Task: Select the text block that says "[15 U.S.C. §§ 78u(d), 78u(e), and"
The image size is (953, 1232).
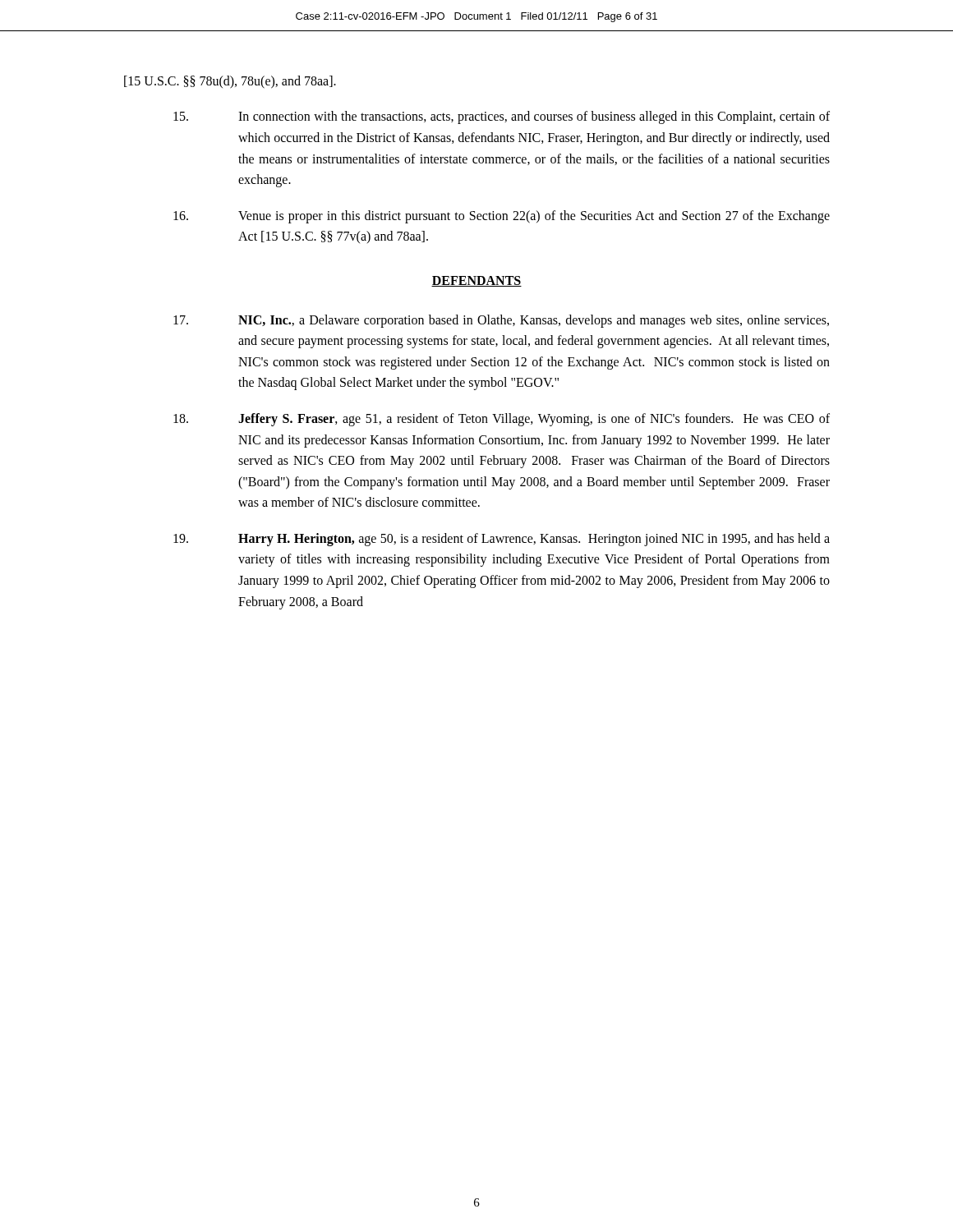Action: (x=230, y=81)
